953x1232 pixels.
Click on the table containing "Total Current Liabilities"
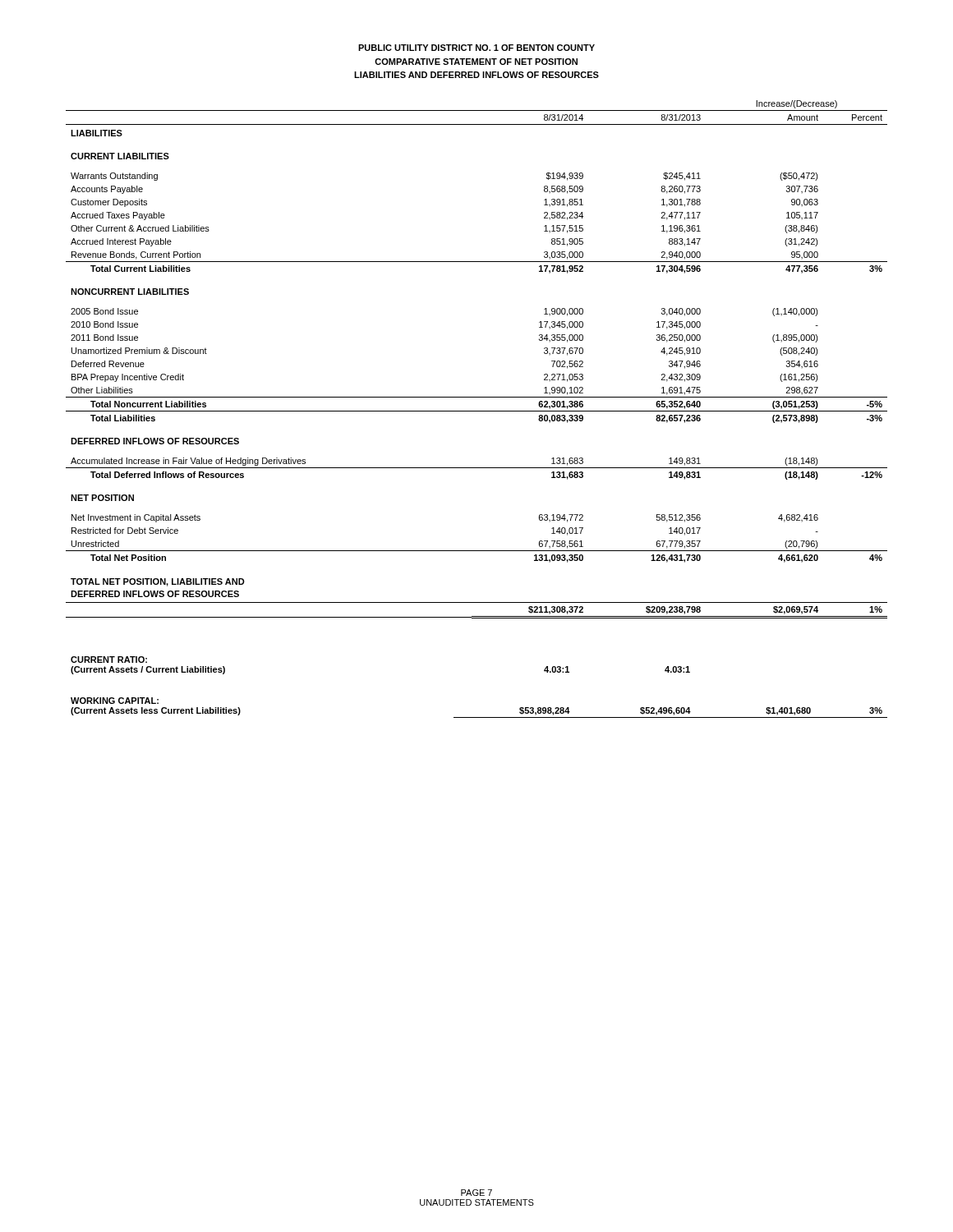coord(476,358)
